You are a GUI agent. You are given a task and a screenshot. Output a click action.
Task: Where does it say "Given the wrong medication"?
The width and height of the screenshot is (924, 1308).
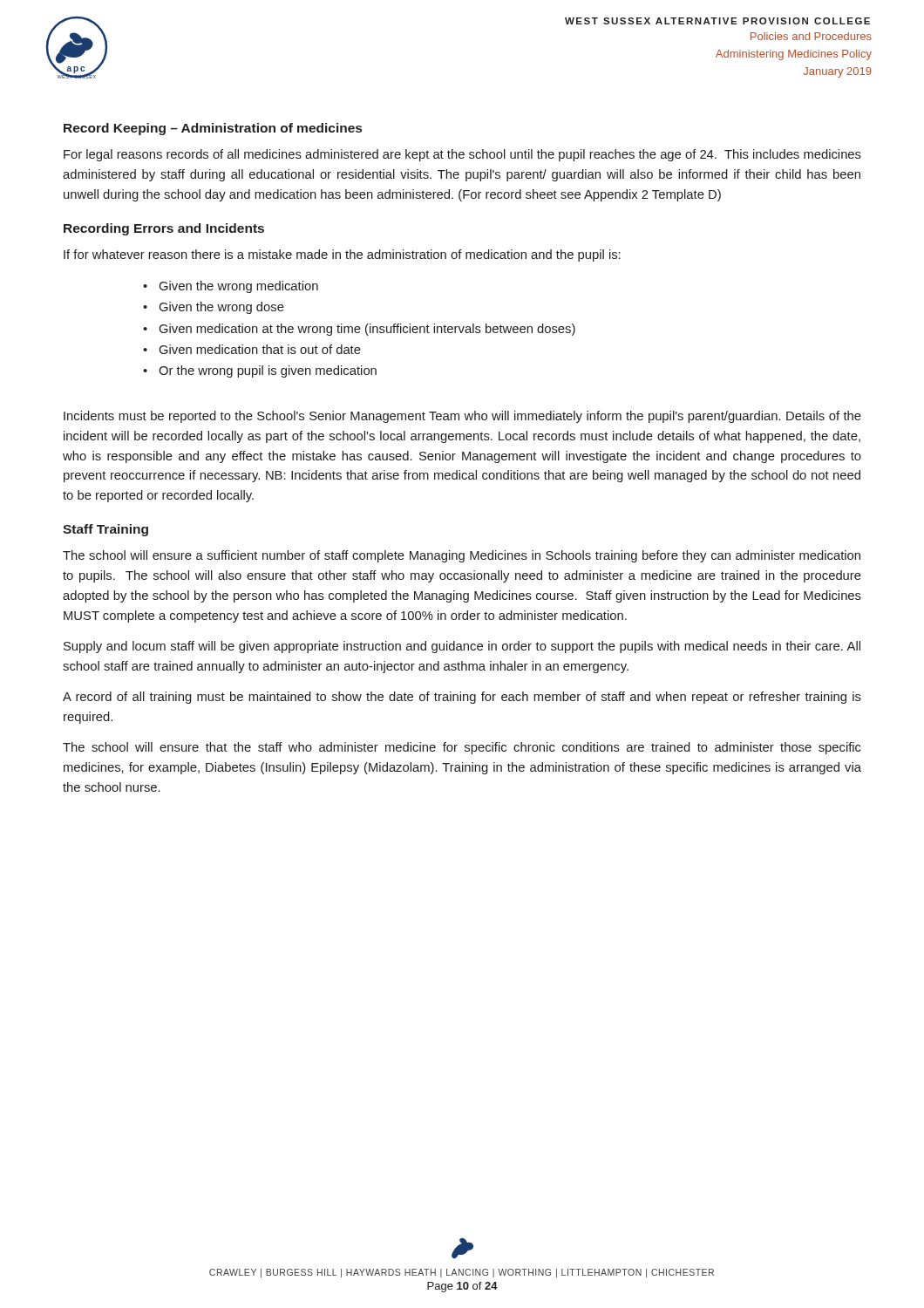pos(239,286)
